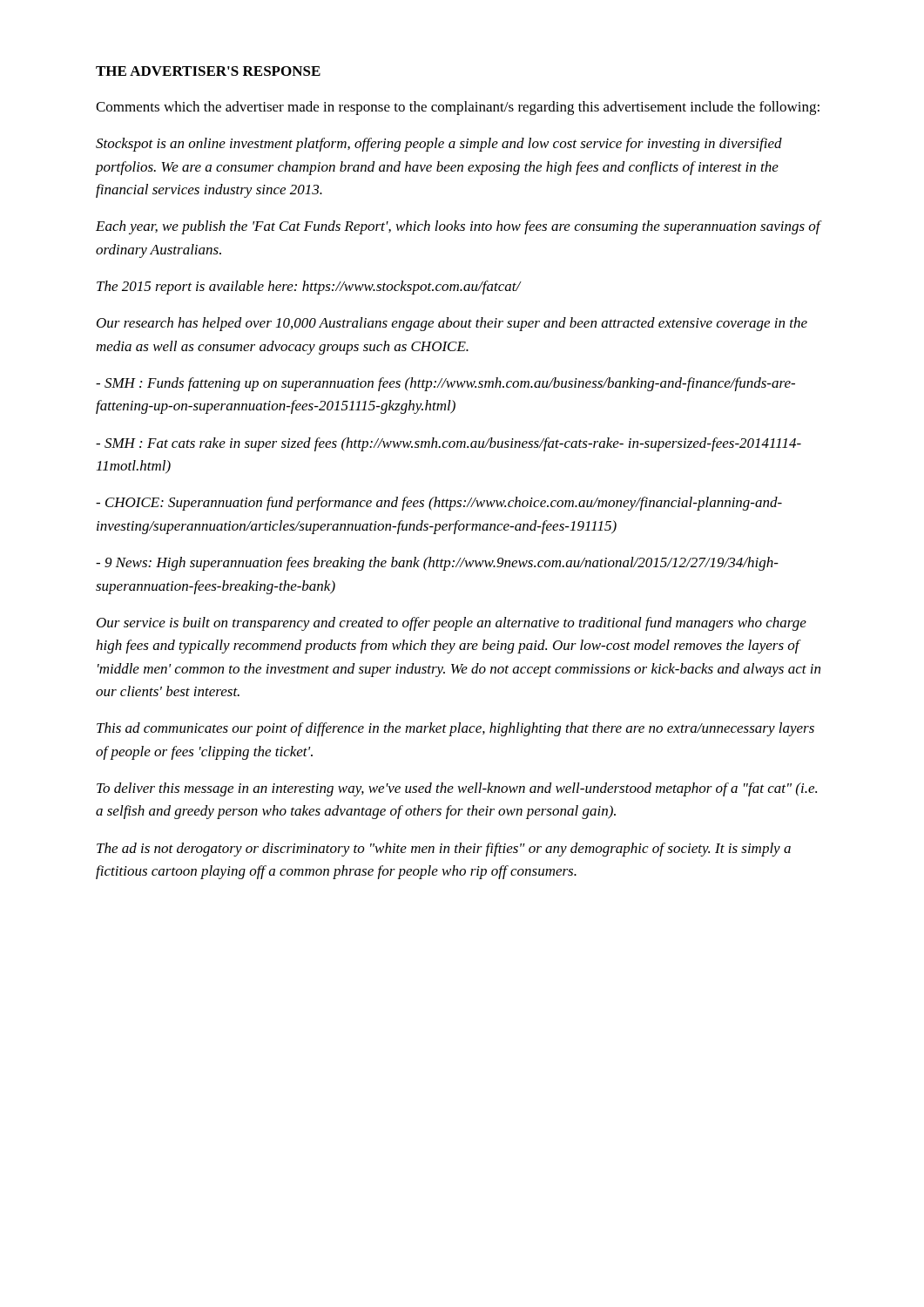924x1307 pixels.
Task: Click on the block starting "CHOICE: Superannuation fund performance and"
Action: tap(439, 514)
